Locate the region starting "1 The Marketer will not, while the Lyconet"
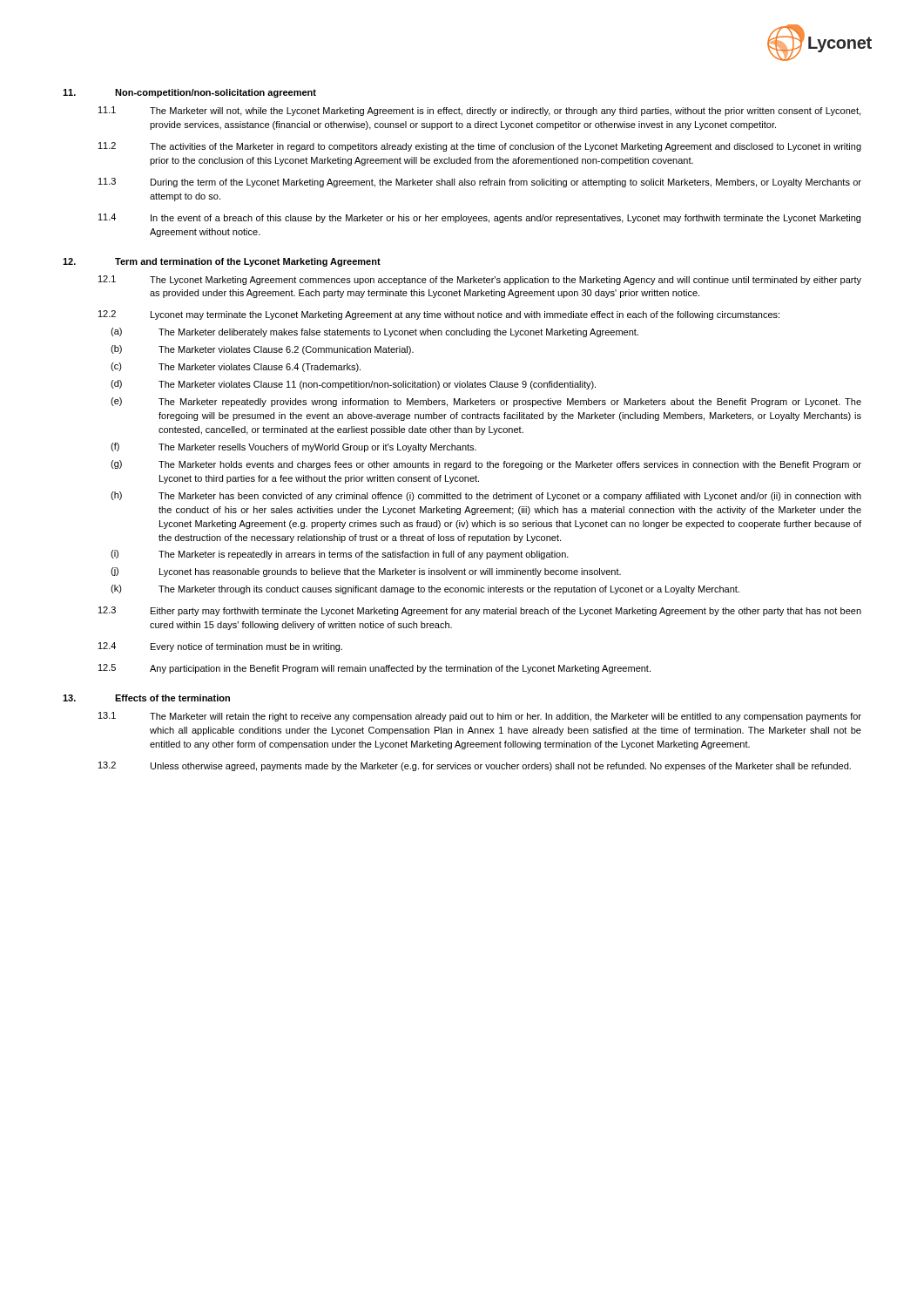The image size is (924, 1307). pyautogui.click(x=462, y=118)
